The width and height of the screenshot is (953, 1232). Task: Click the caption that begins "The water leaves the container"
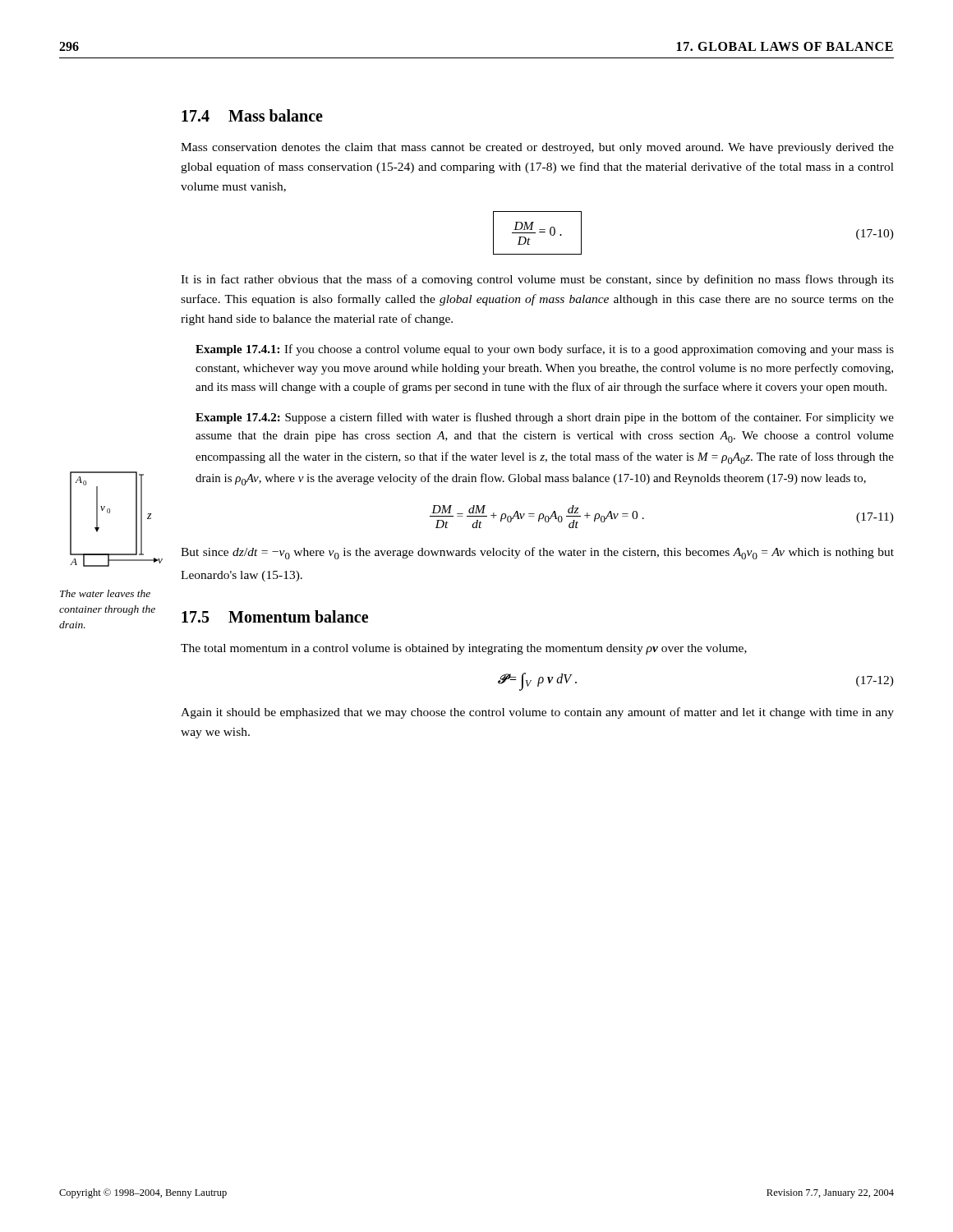107,609
